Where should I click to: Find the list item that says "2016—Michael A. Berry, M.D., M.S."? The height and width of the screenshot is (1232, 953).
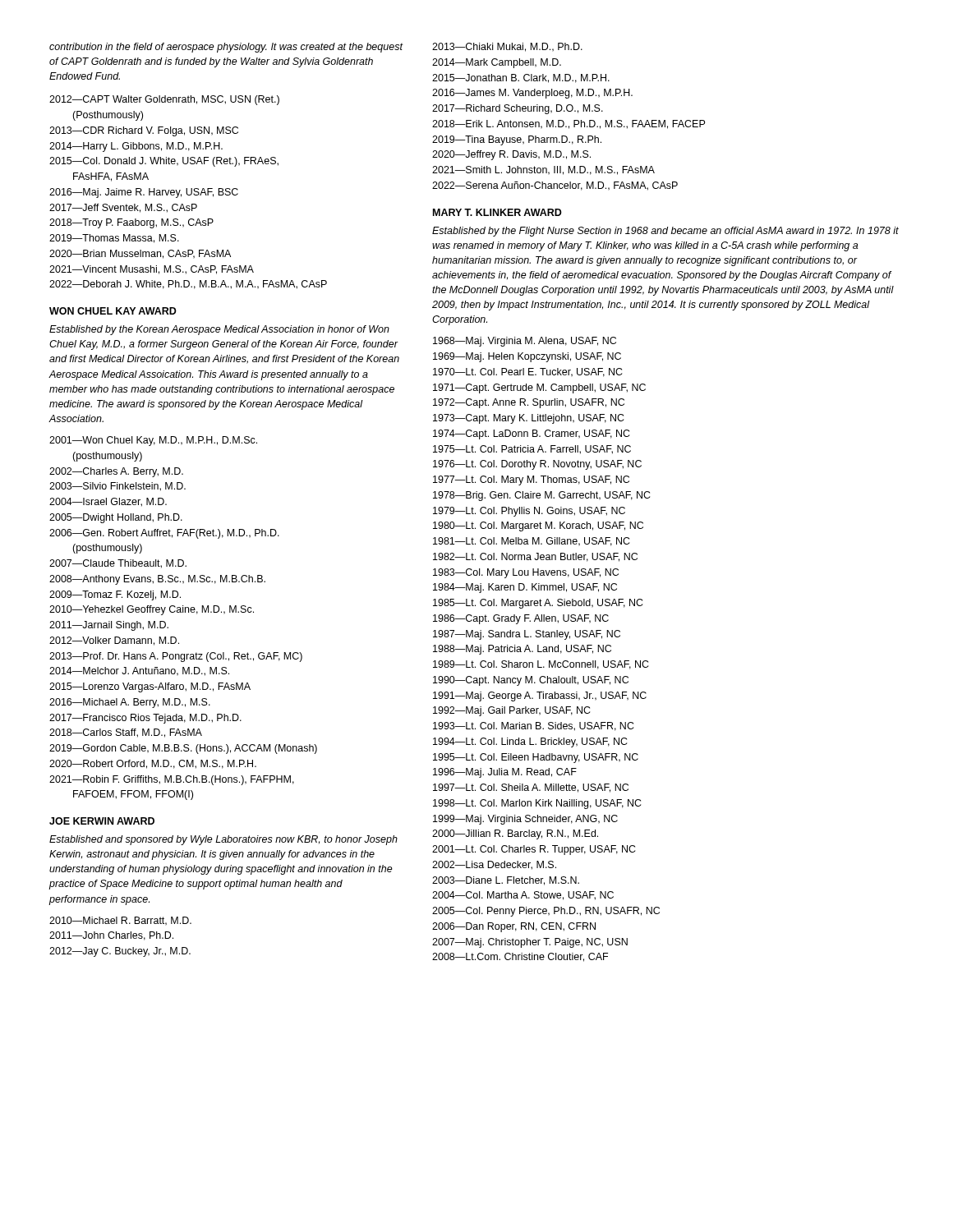130,702
